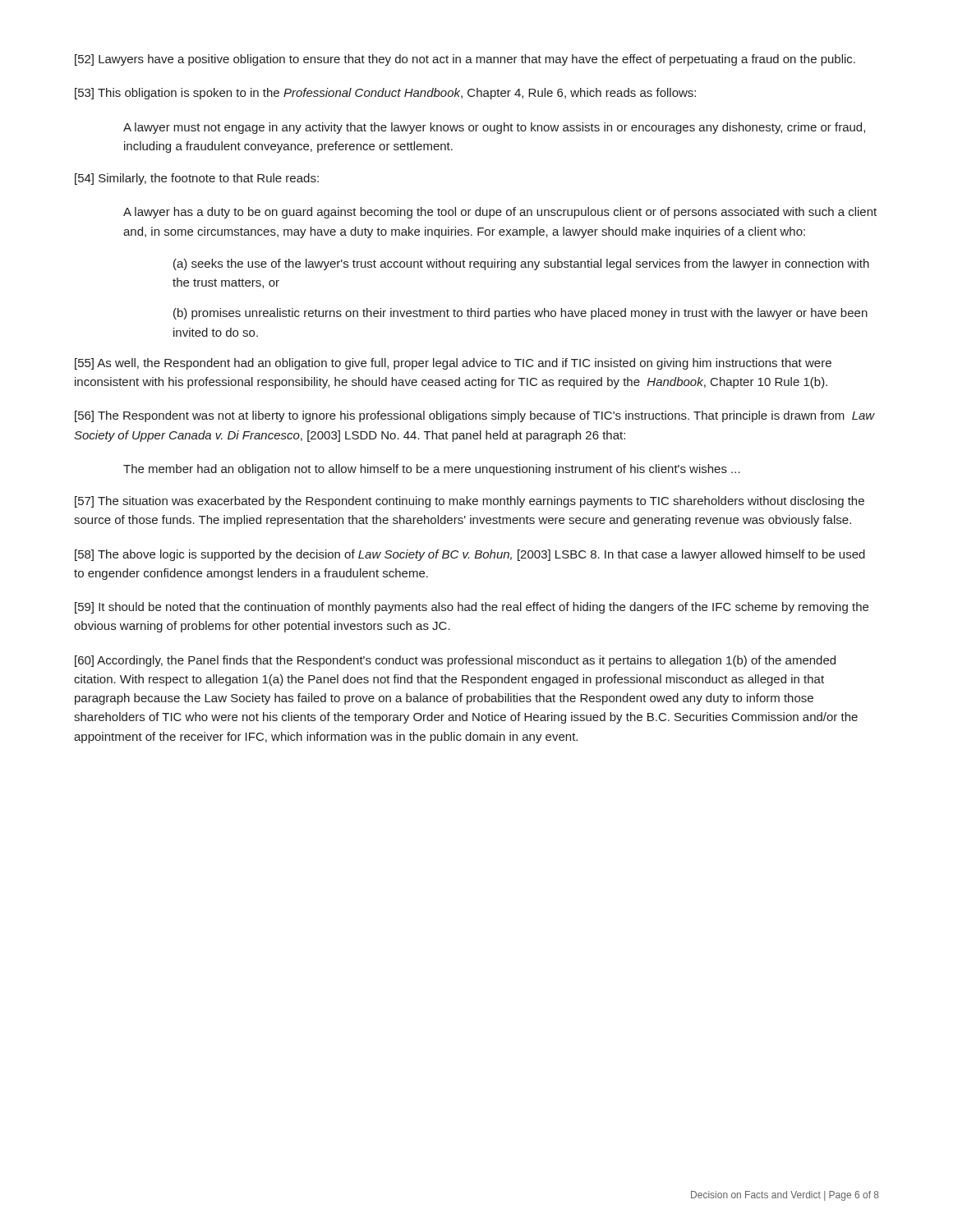This screenshot has height=1232, width=953.
Task: Locate the block of text that opens with "(a) seeks the use of the"
Action: pos(521,273)
